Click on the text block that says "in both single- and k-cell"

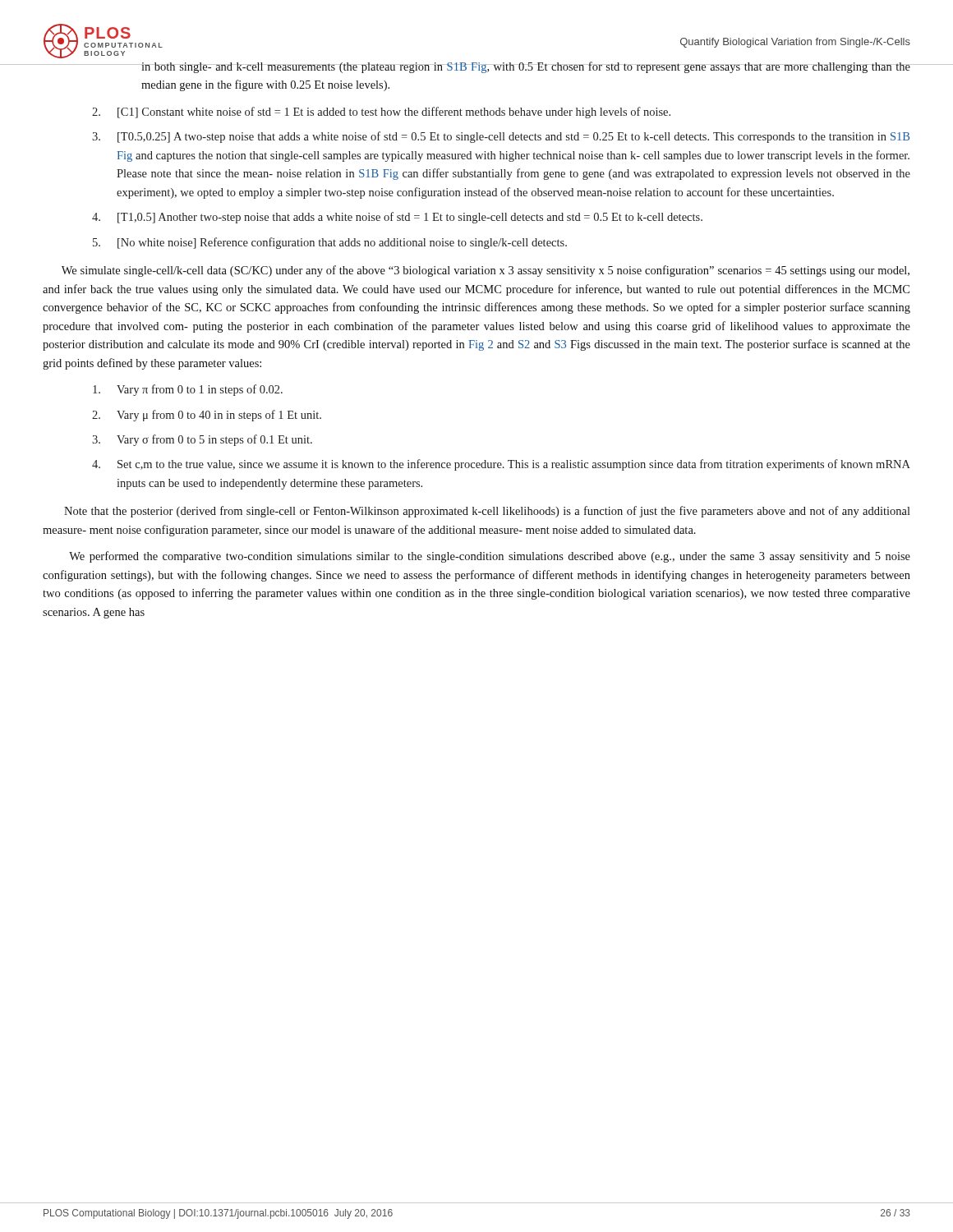click(x=526, y=76)
